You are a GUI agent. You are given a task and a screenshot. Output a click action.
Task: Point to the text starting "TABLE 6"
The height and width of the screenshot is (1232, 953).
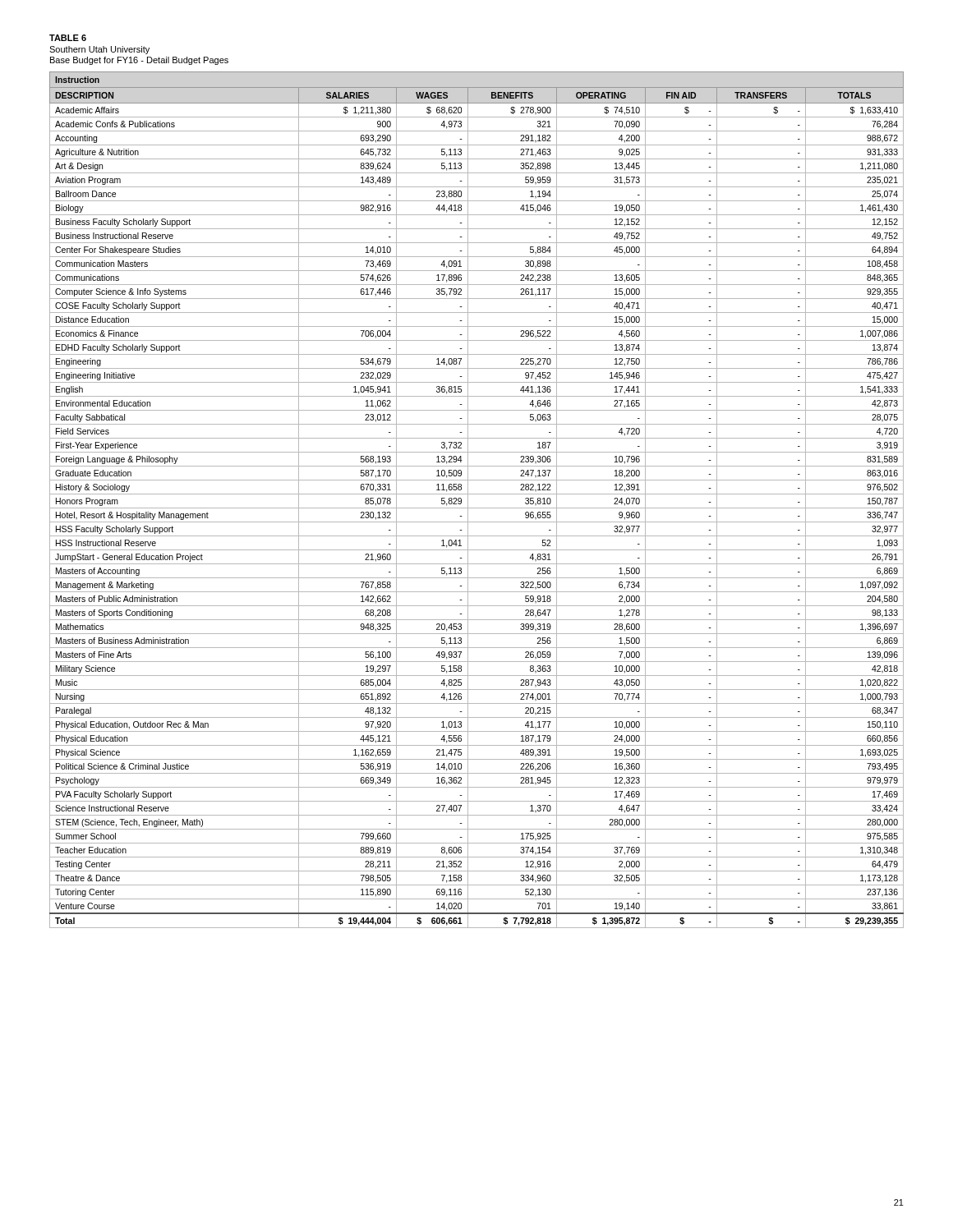point(68,38)
